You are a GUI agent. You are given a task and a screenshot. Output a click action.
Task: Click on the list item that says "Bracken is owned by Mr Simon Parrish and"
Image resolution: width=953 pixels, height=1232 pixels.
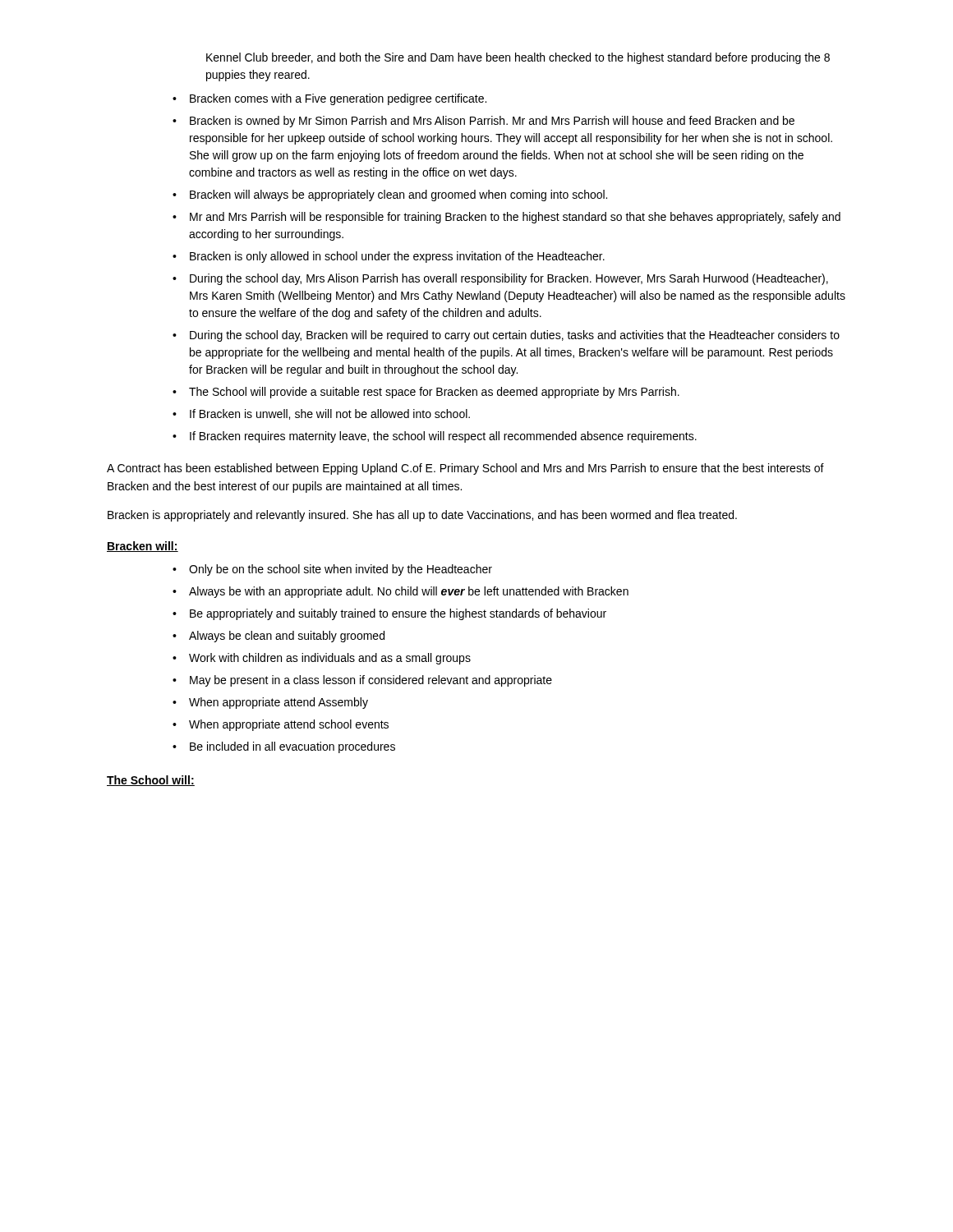[511, 147]
